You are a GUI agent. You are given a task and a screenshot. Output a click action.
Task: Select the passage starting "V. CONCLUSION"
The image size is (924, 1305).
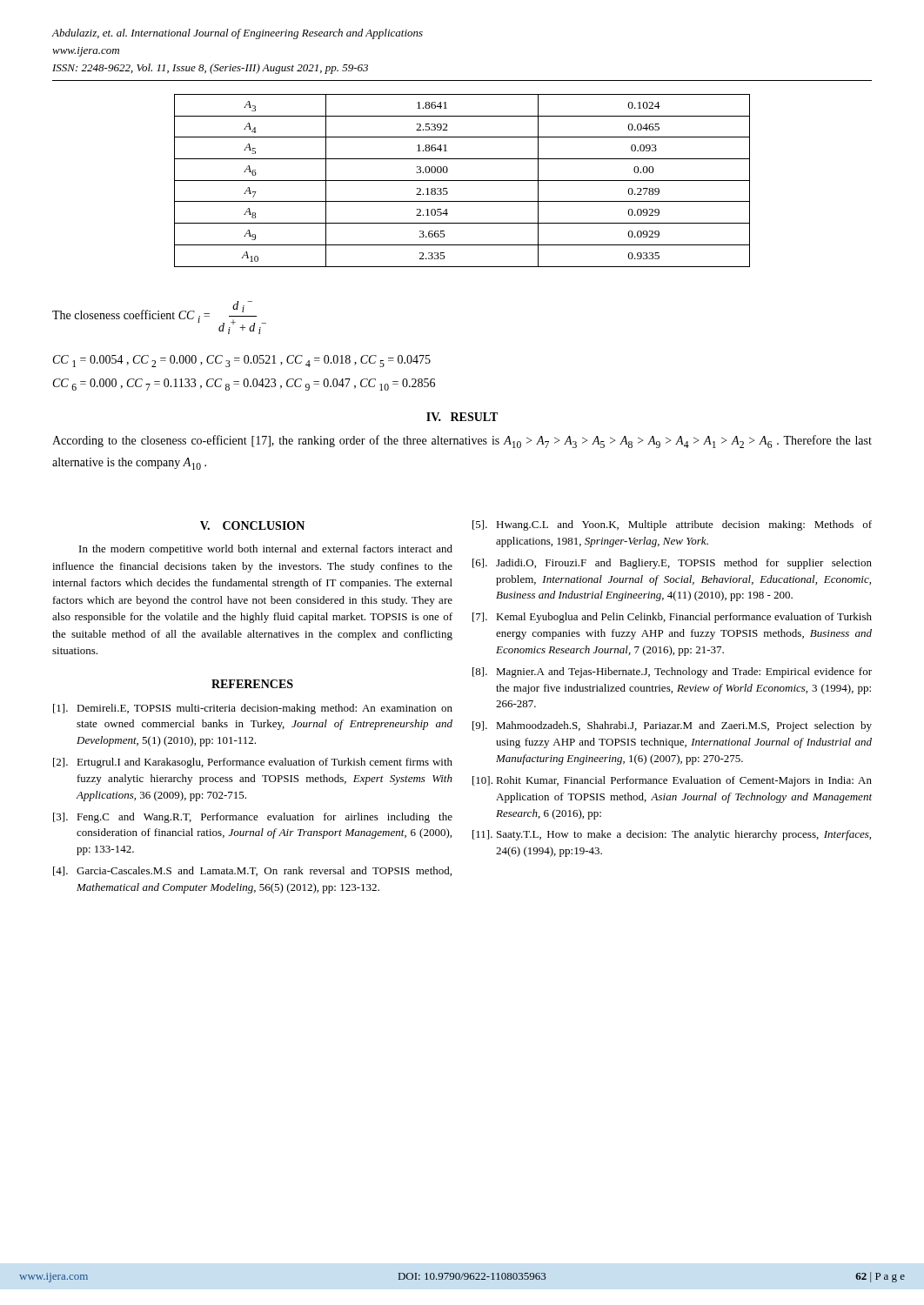252,526
